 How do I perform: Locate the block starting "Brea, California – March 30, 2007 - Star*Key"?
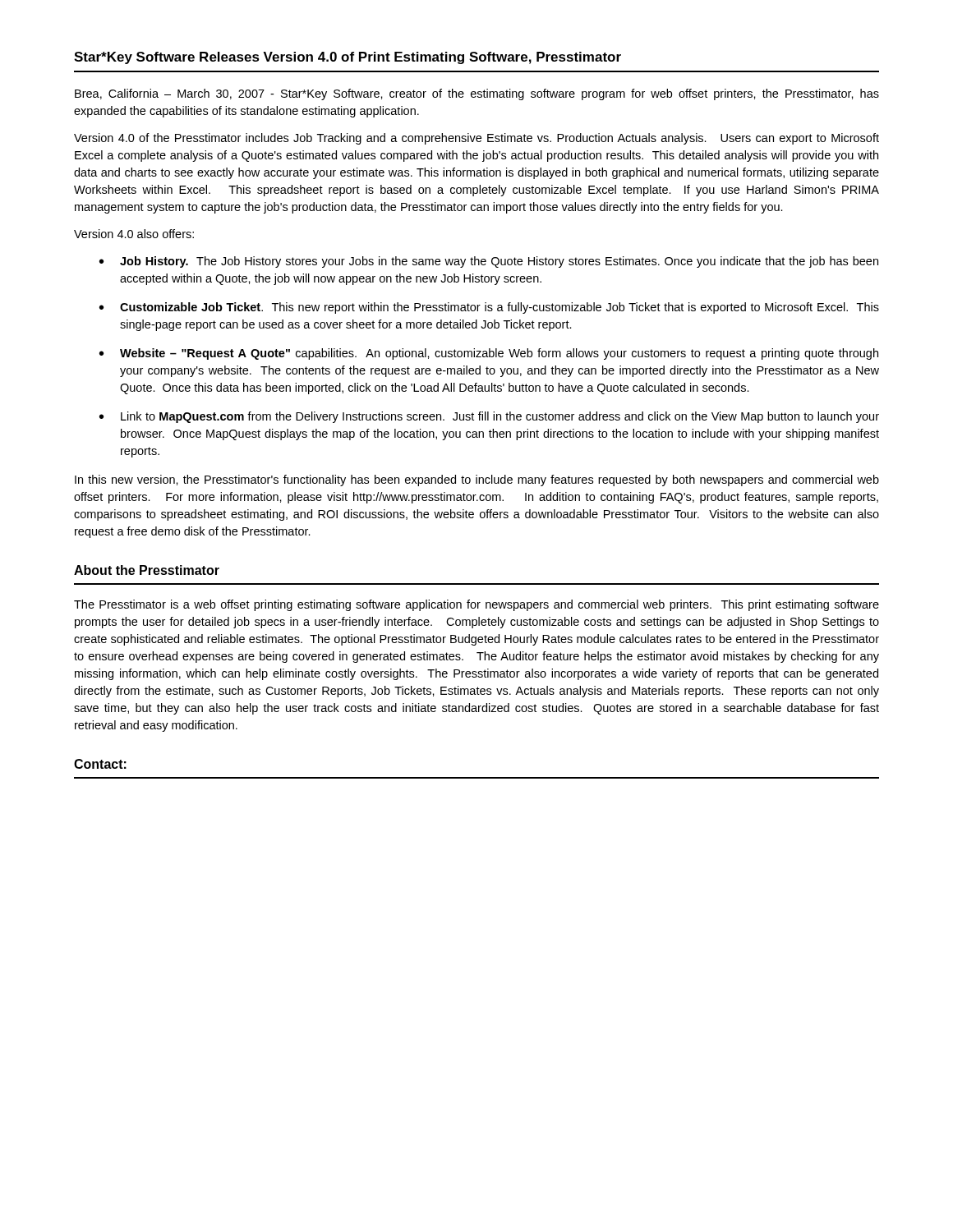[476, 102]
